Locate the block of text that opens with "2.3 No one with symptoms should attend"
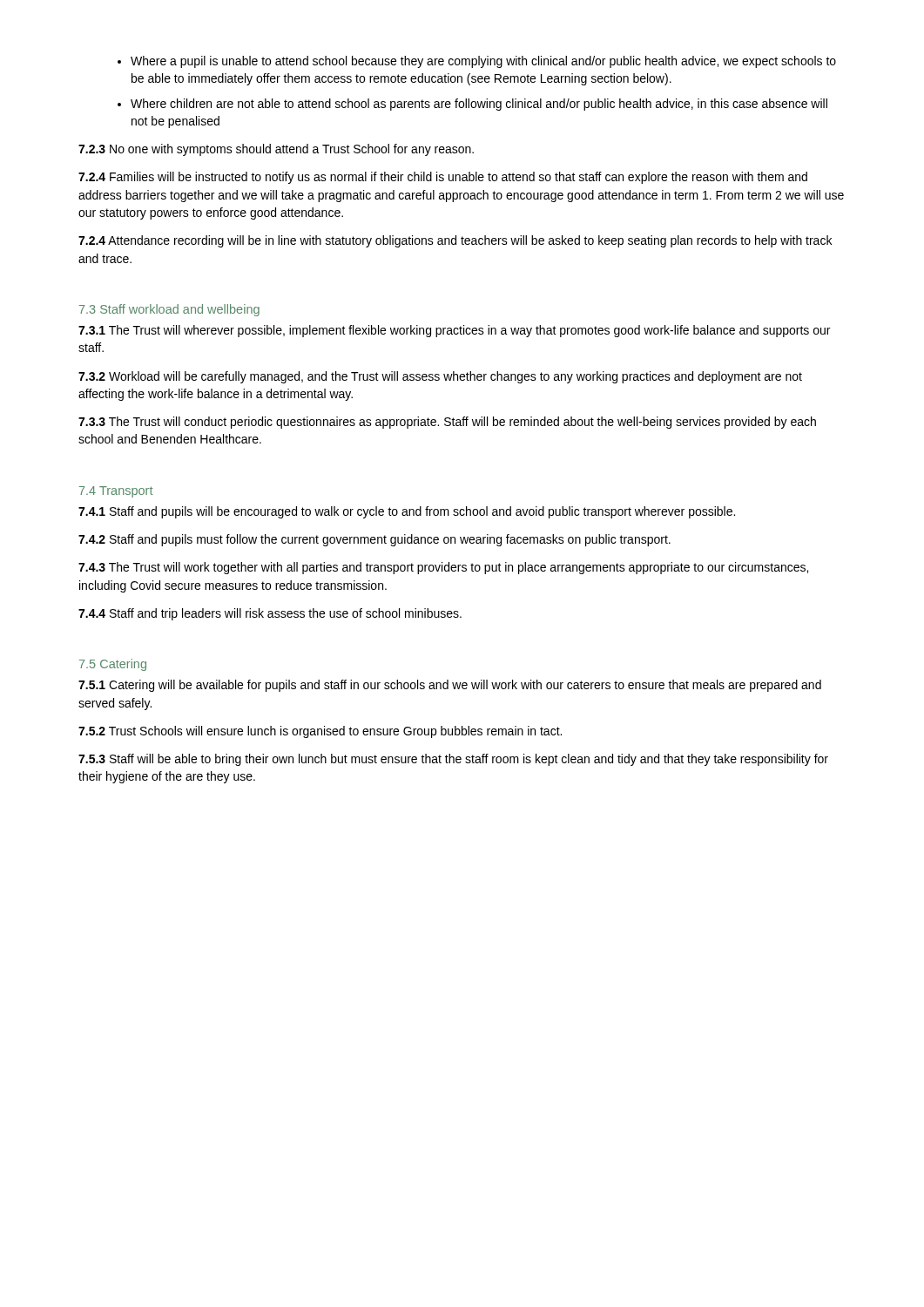The width and height of the screenshot is (924, 1307). (x=277, y=149)
